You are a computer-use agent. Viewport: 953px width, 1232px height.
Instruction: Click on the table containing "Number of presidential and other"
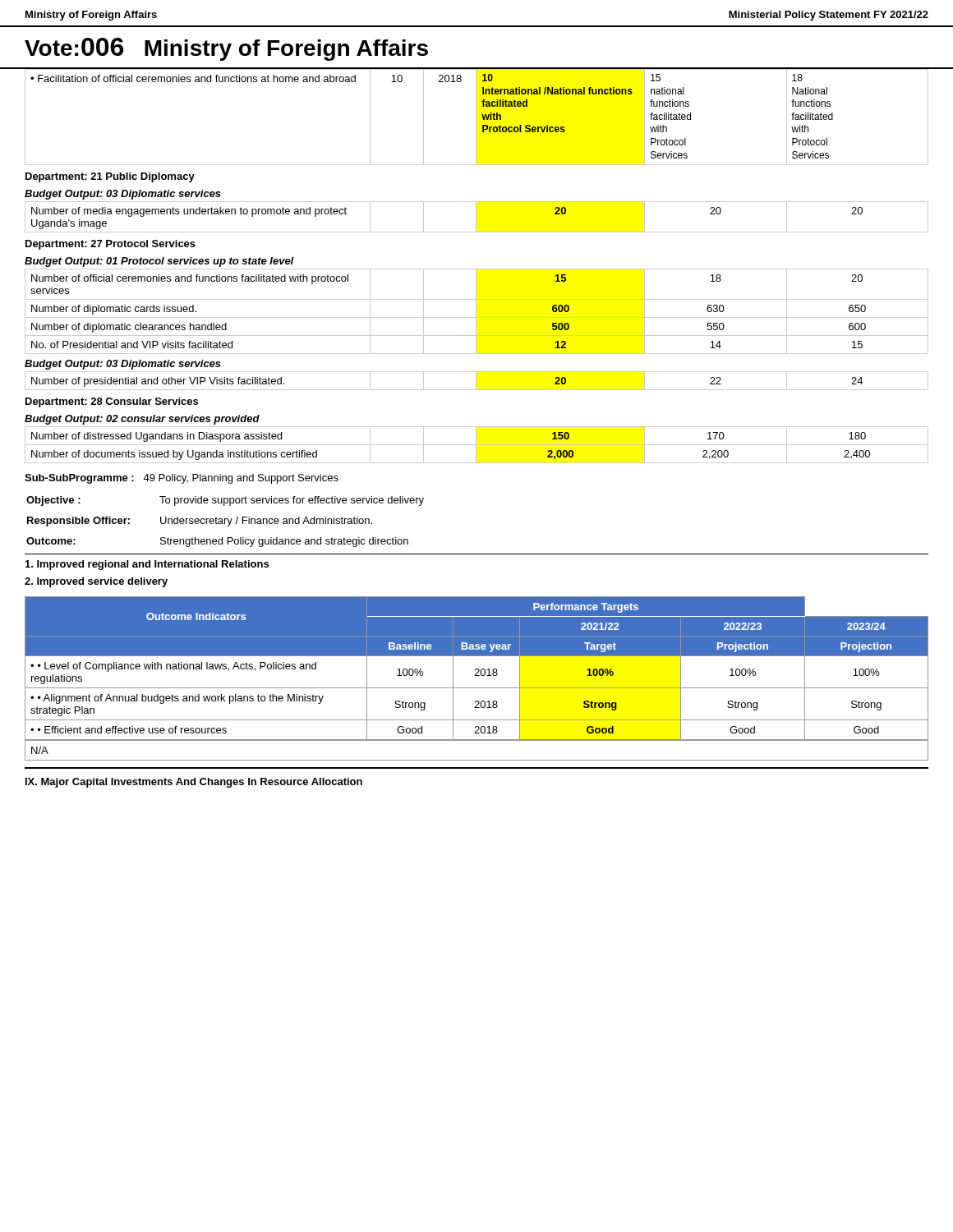point(476,381)
